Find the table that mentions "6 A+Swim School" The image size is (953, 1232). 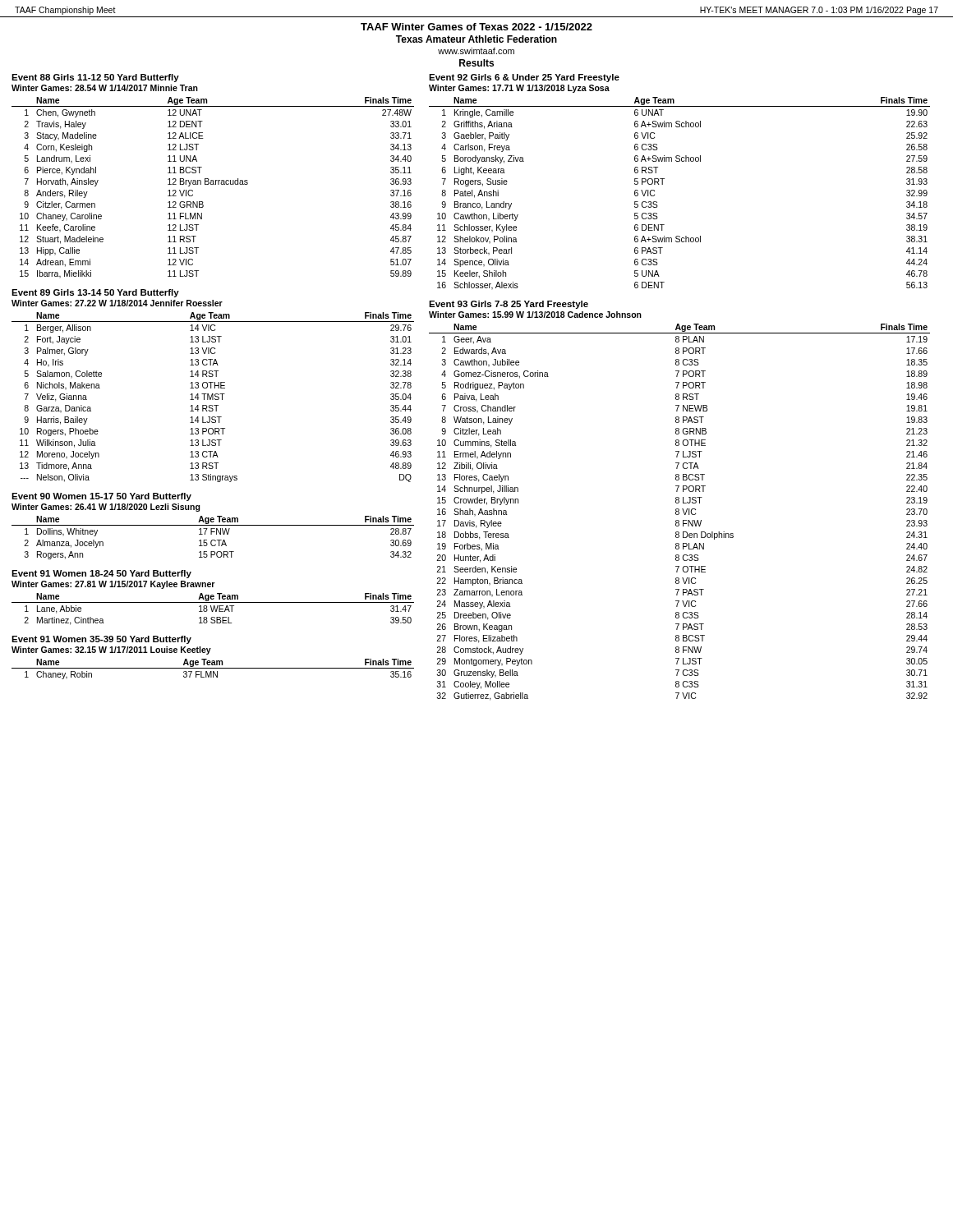pyautogui.click(x=679, y=193)
